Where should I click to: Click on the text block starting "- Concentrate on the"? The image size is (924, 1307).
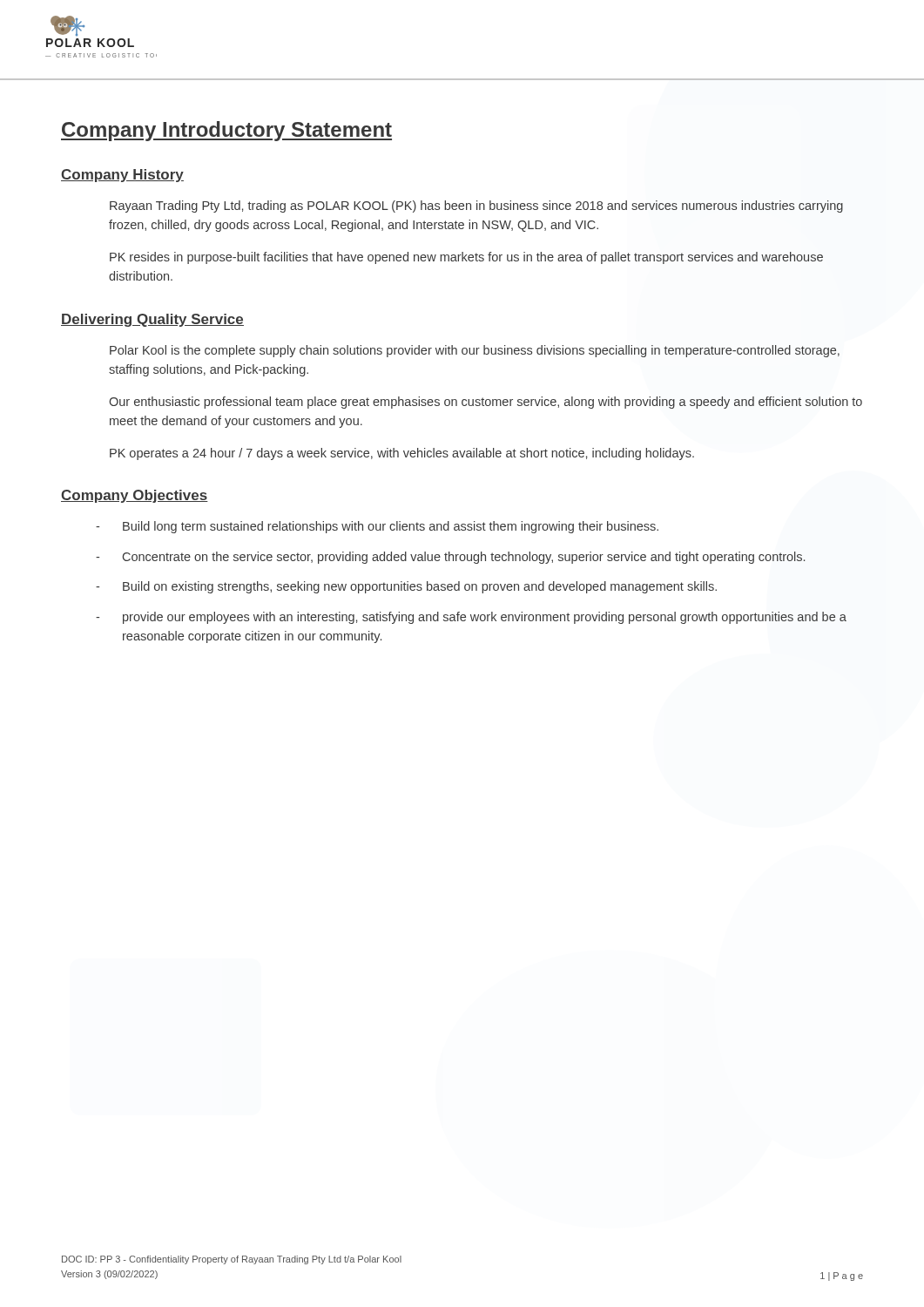click(479, 557)
